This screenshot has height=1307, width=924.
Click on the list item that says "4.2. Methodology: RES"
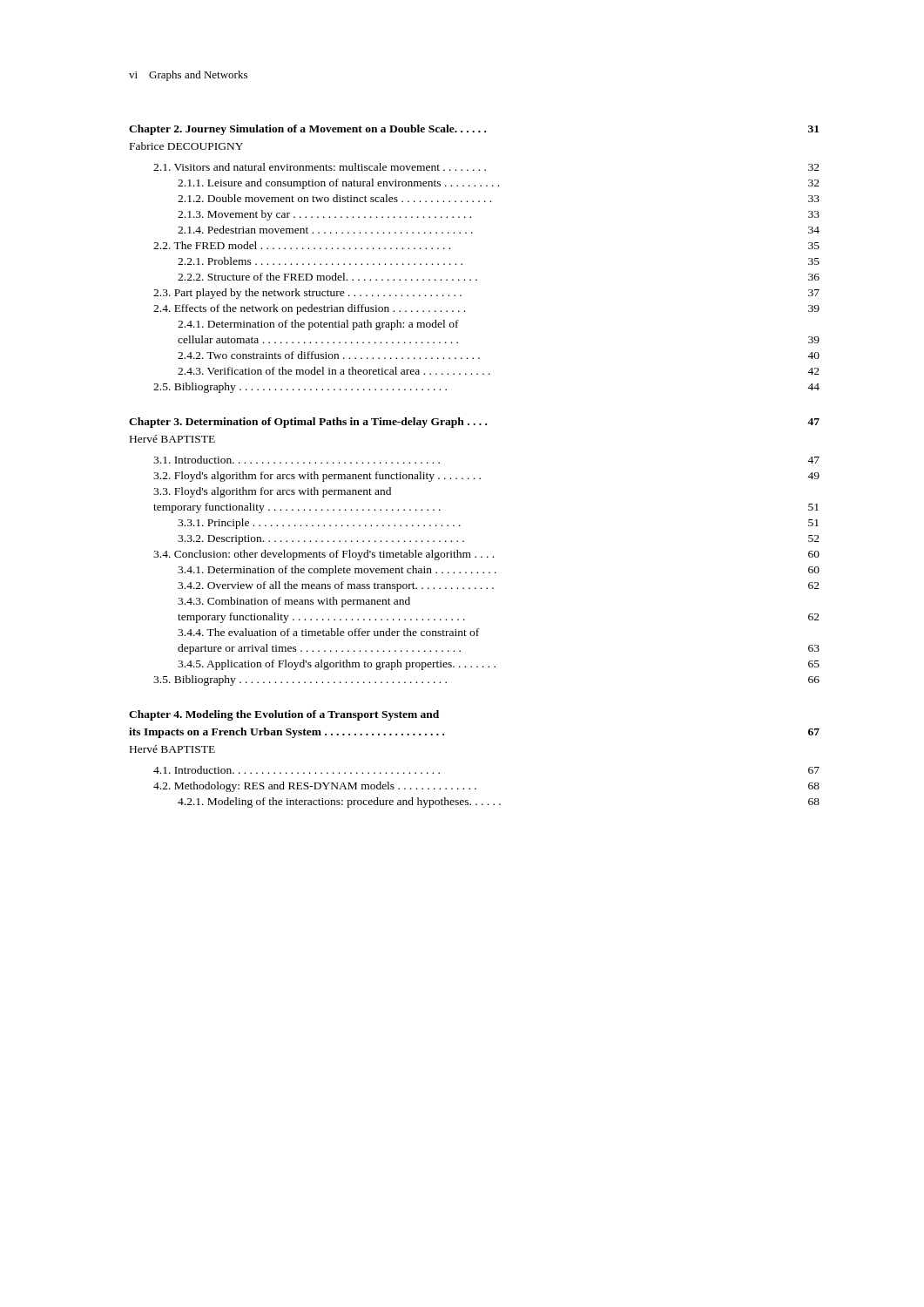[x=474, y=786]
